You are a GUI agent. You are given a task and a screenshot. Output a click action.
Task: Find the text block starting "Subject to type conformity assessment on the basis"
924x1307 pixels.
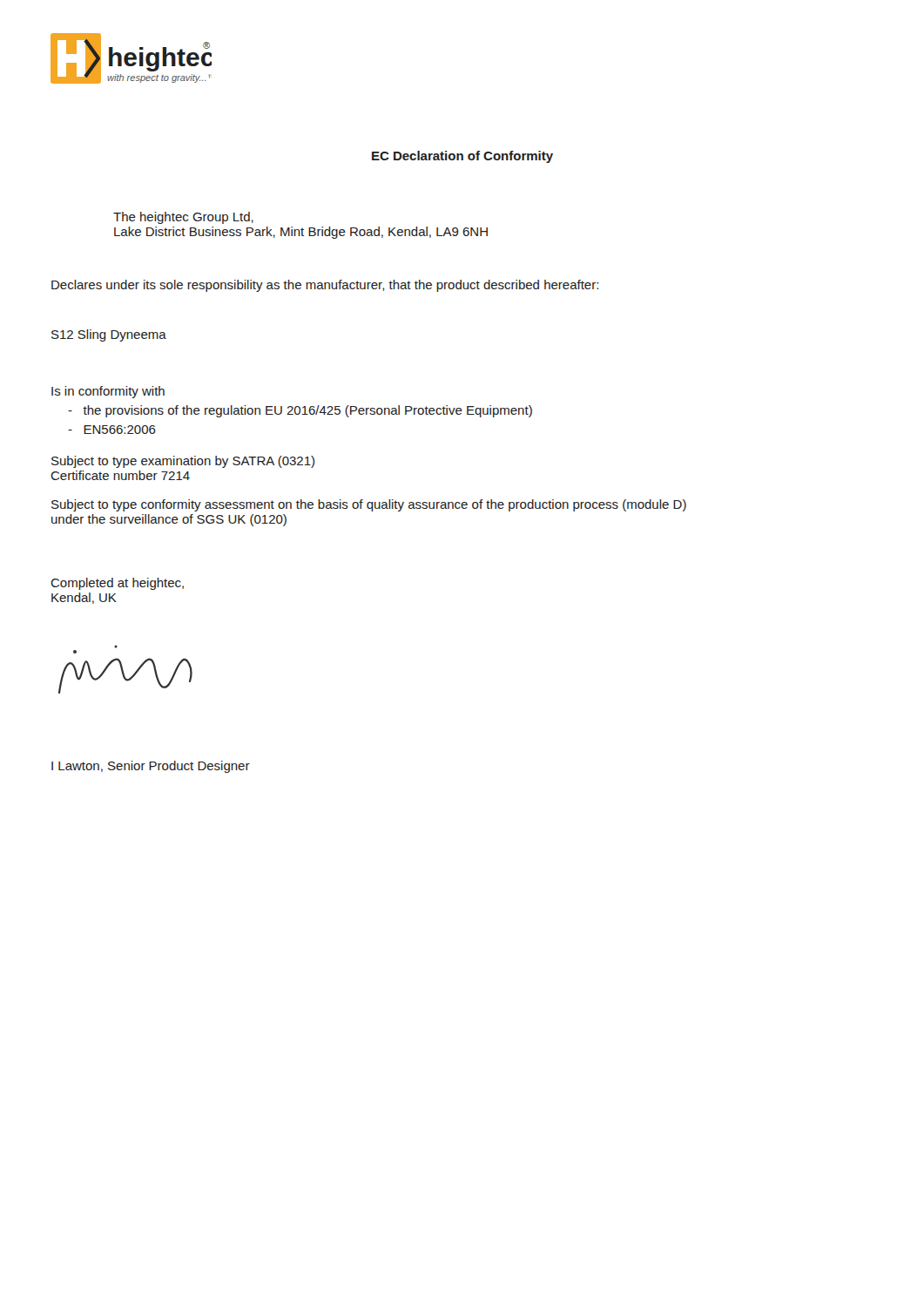[369, 511]
